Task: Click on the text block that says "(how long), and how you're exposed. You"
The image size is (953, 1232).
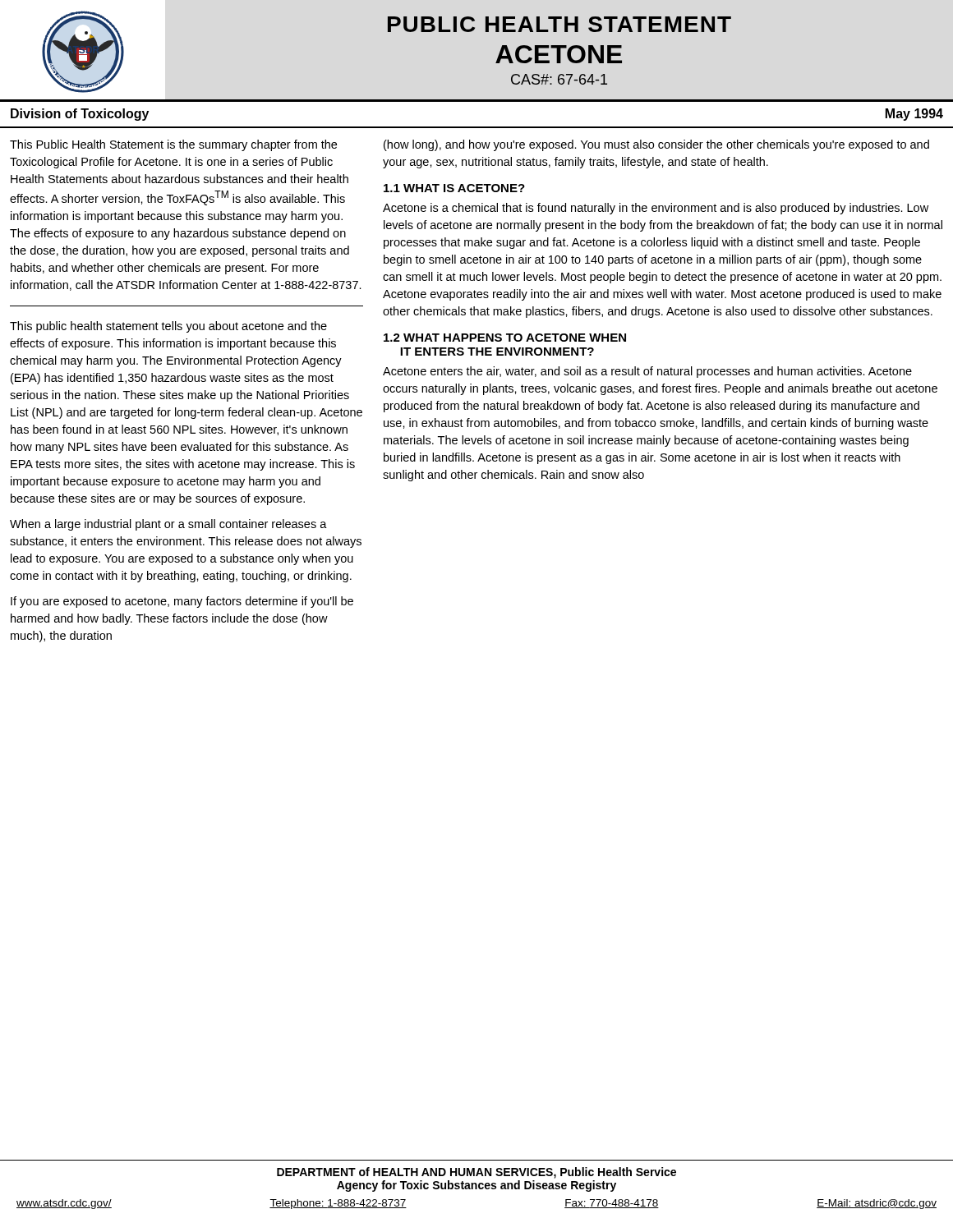Action: (x=656, y=153)
